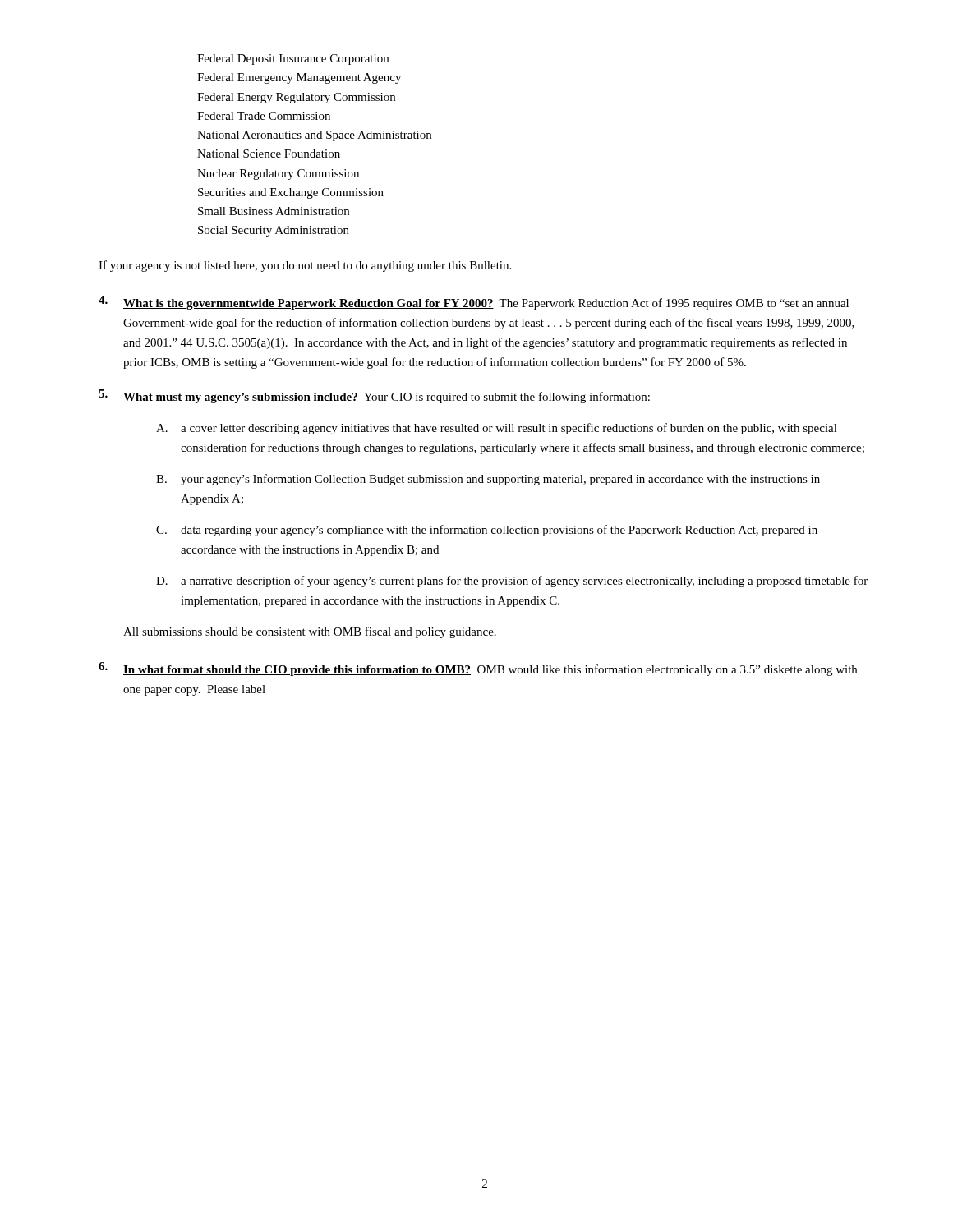The width and height of the screenshot is (953, 1232).
Task: Select the passage starting "C. data regarding your agency’s compliance with the"
Action: 513,539
